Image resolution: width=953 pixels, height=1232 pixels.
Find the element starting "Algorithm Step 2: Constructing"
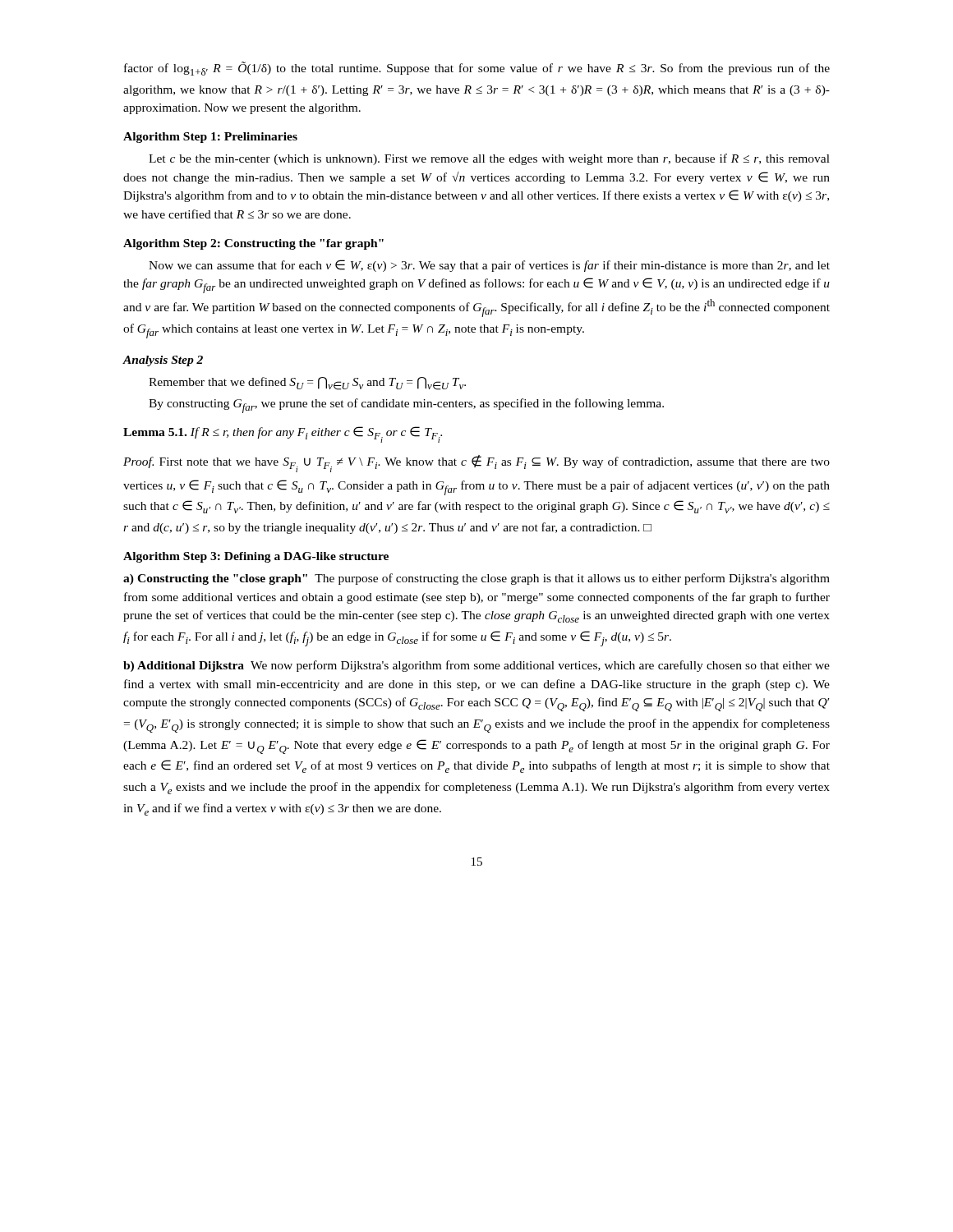[x=253, y=244]
